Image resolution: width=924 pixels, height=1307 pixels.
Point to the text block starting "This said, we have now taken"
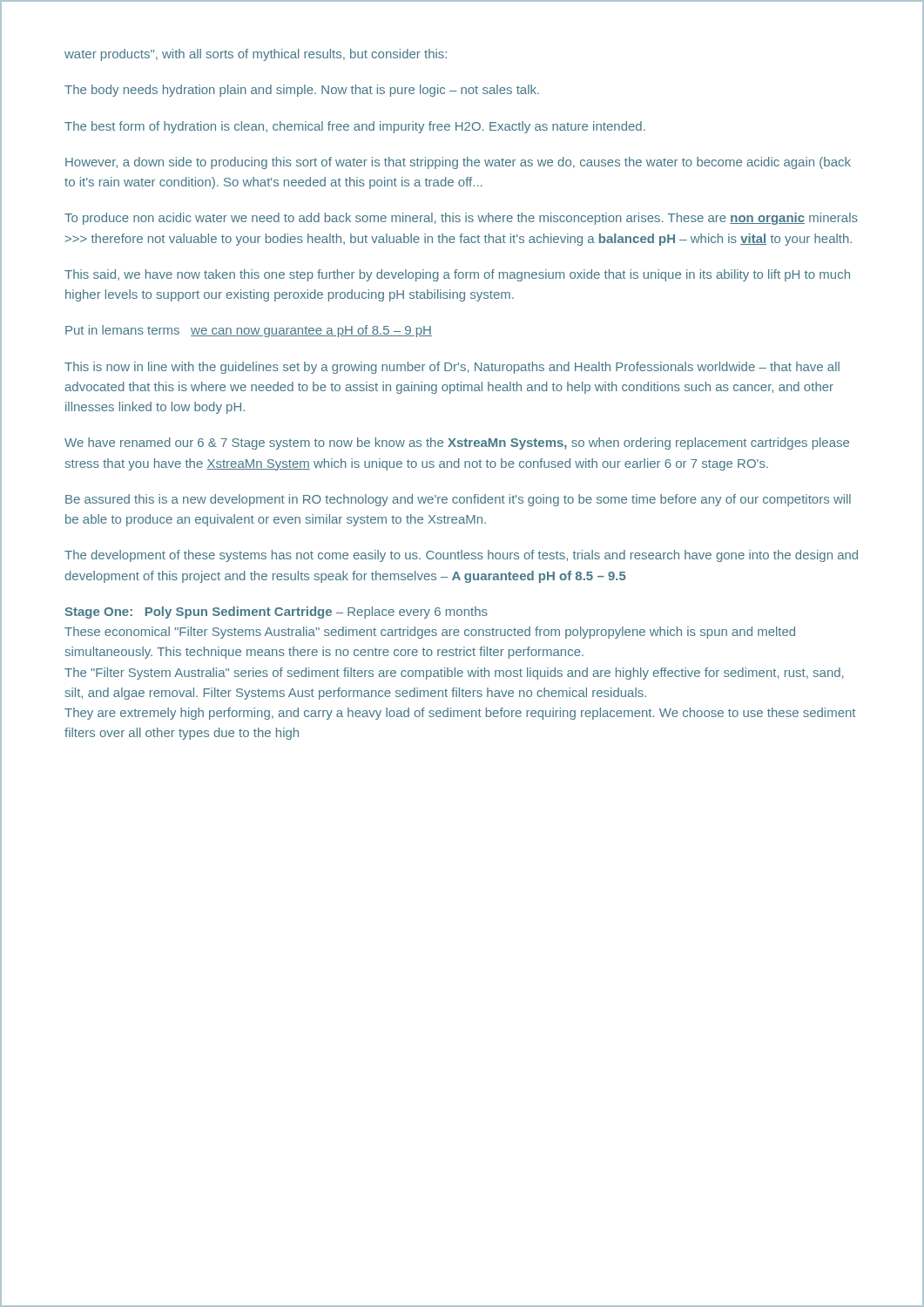coord(458,284)
